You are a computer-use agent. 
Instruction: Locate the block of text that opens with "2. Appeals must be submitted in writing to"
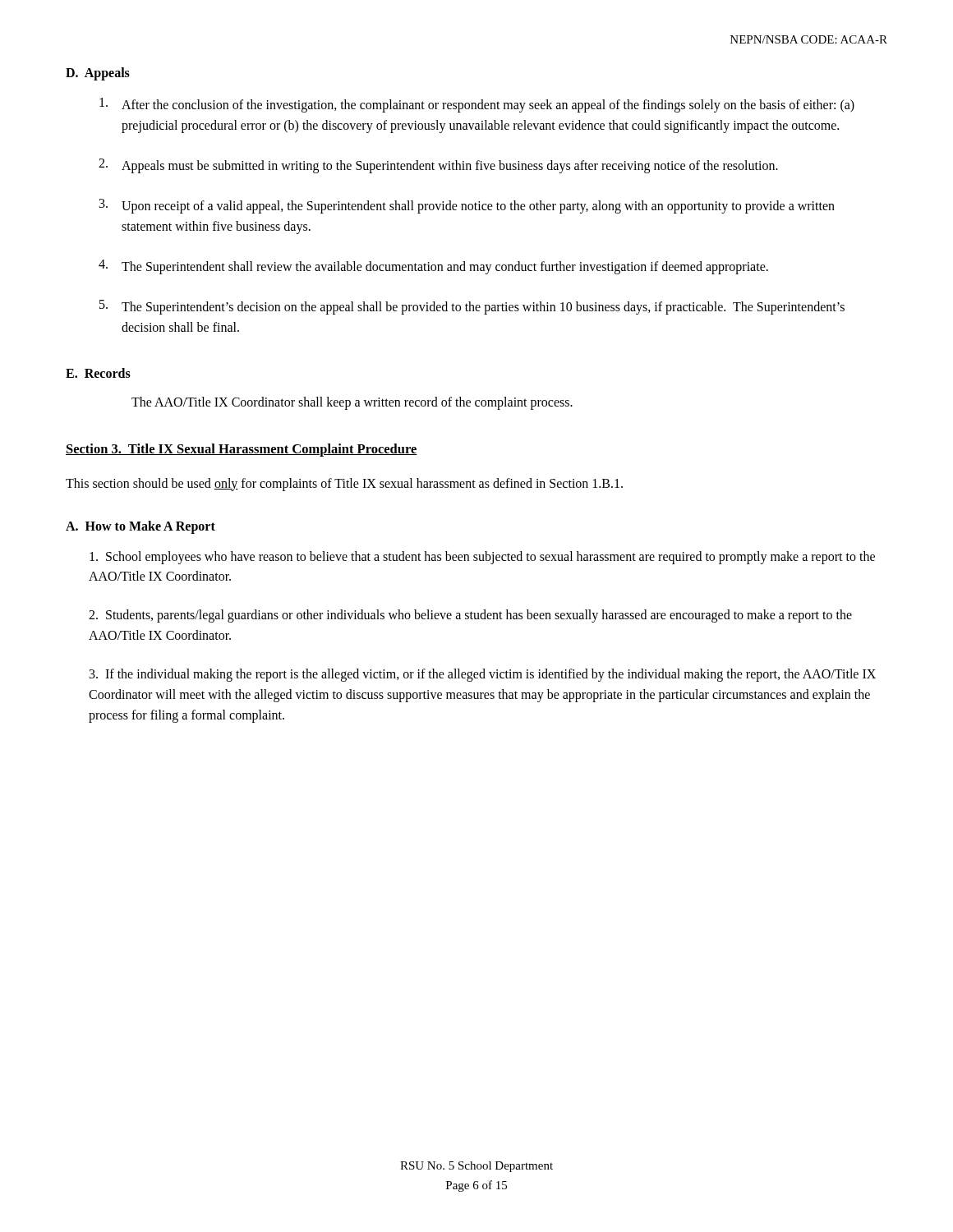pos(438,166)
